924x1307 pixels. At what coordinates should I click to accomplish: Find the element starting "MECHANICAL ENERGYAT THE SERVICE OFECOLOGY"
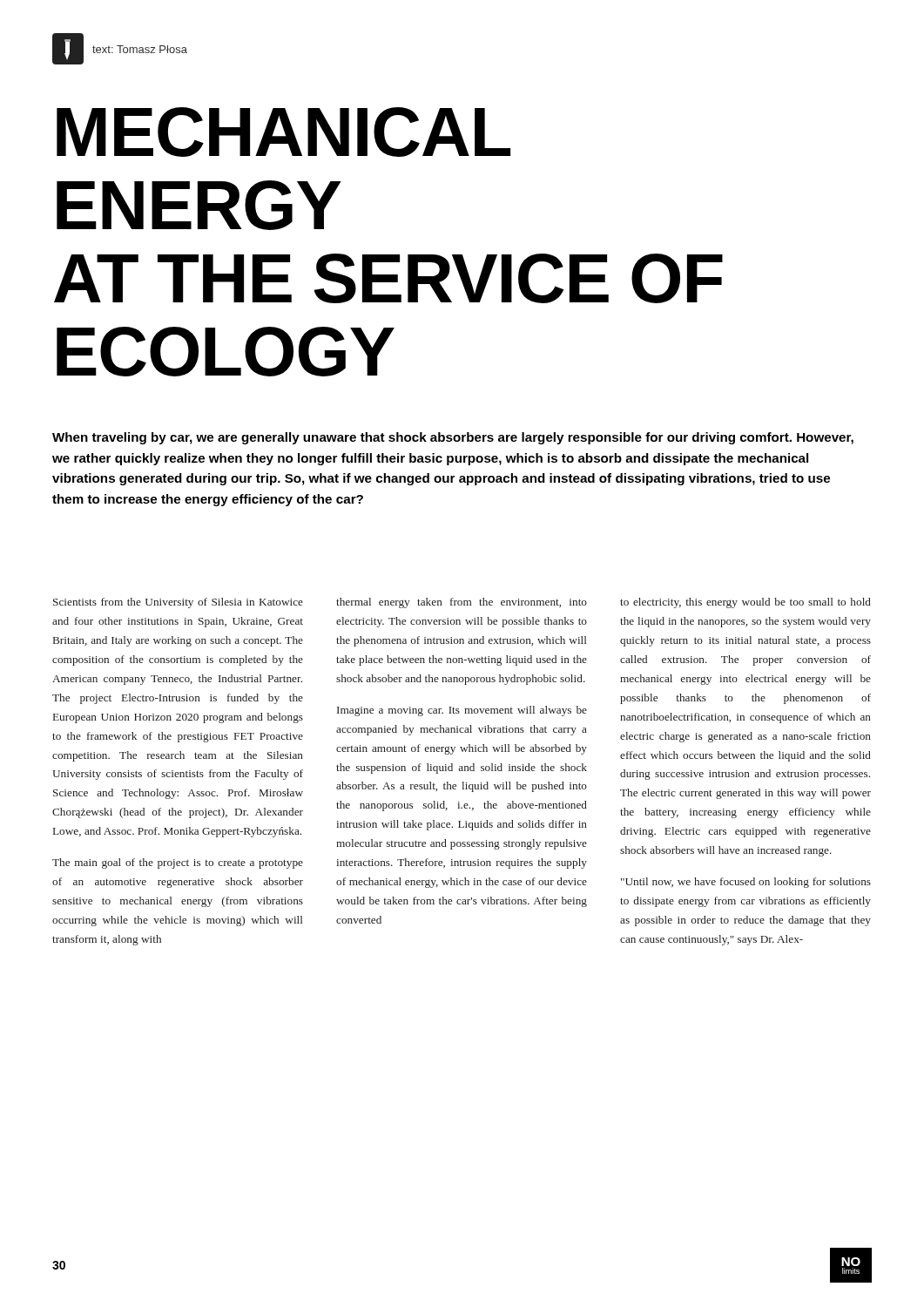392,242
